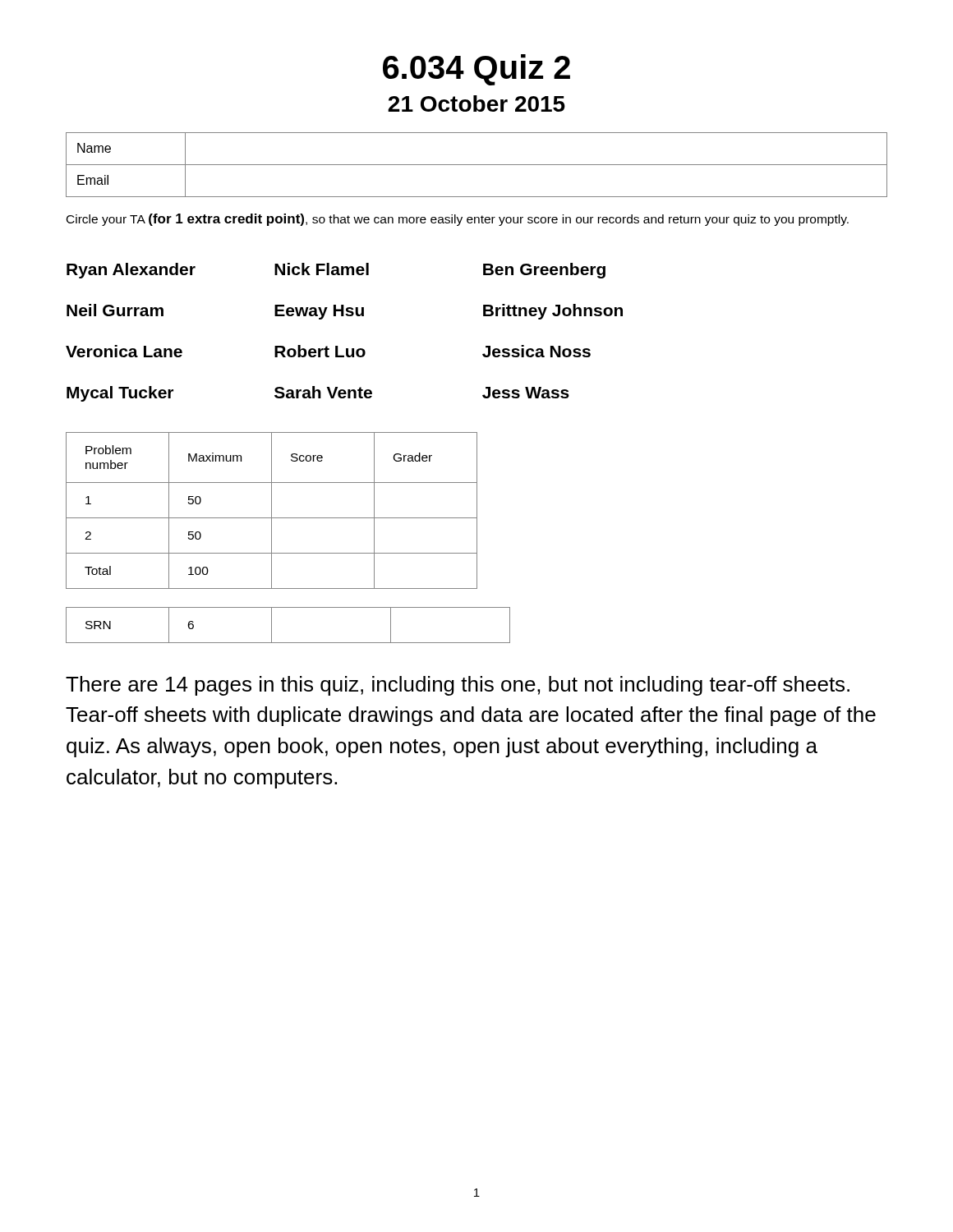
Task: Select the table that reads "Problem number"
Action: click(476, 510)
